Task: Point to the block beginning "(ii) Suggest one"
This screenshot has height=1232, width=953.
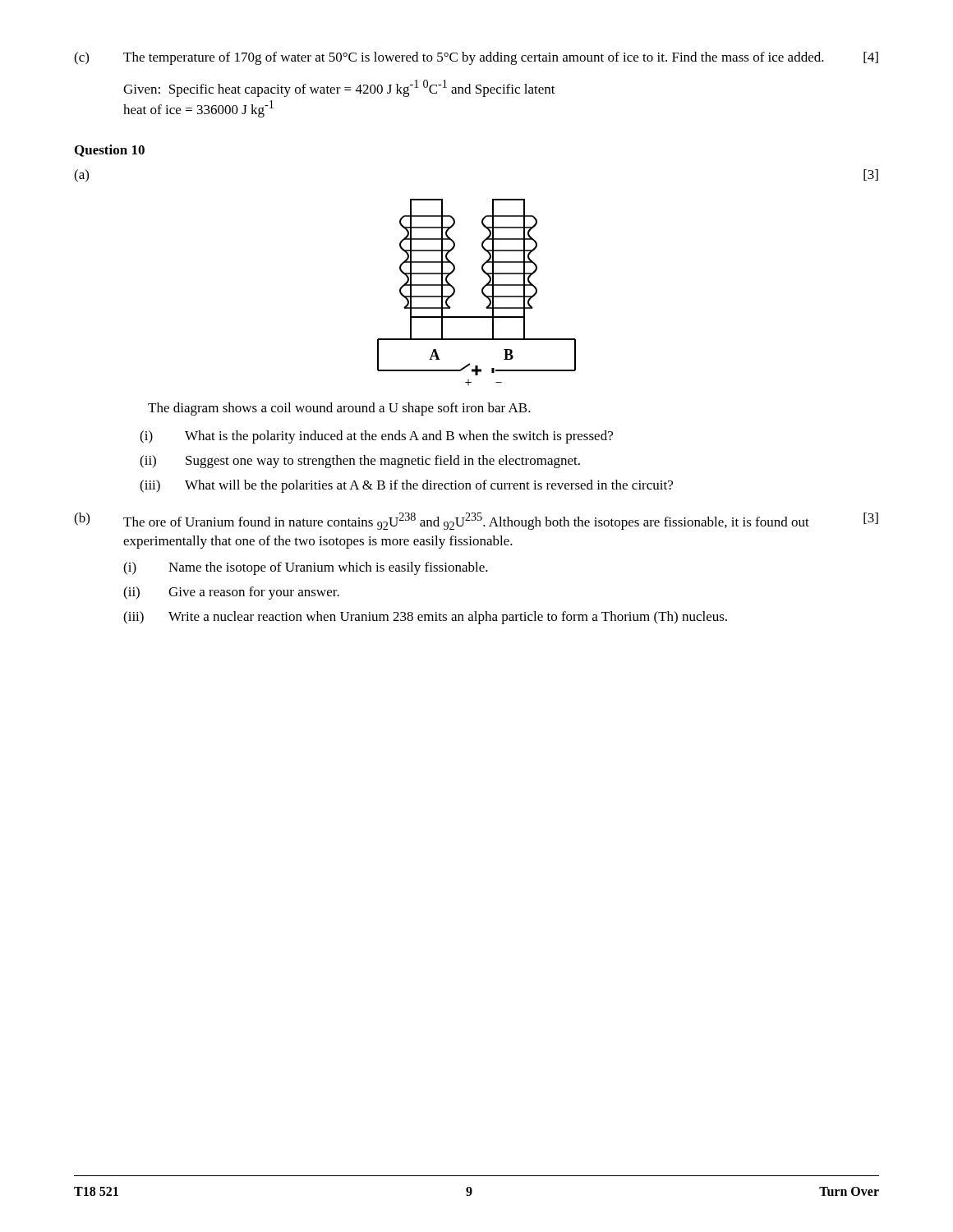Action: pos(509,461)
